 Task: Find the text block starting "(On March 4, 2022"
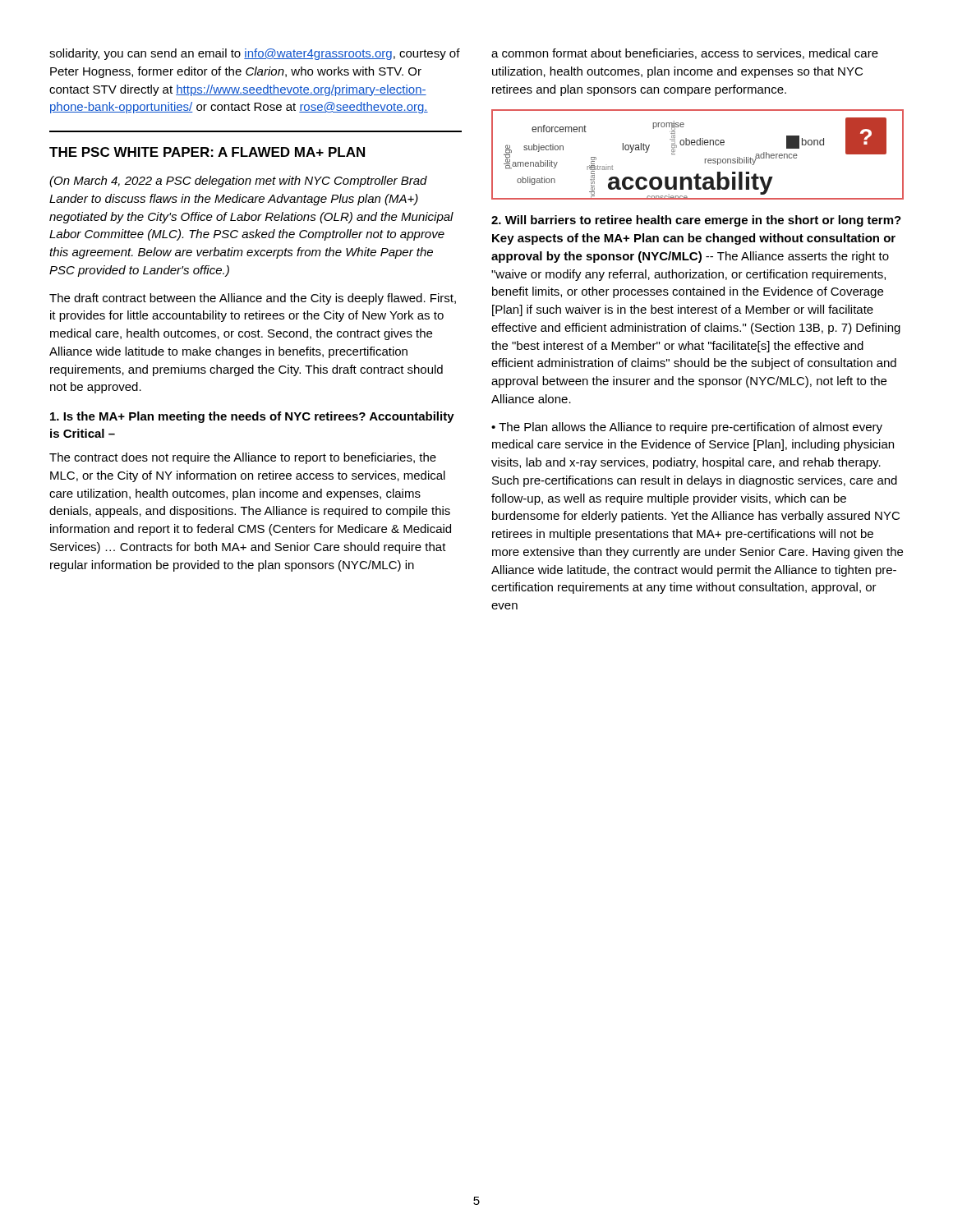251,225
